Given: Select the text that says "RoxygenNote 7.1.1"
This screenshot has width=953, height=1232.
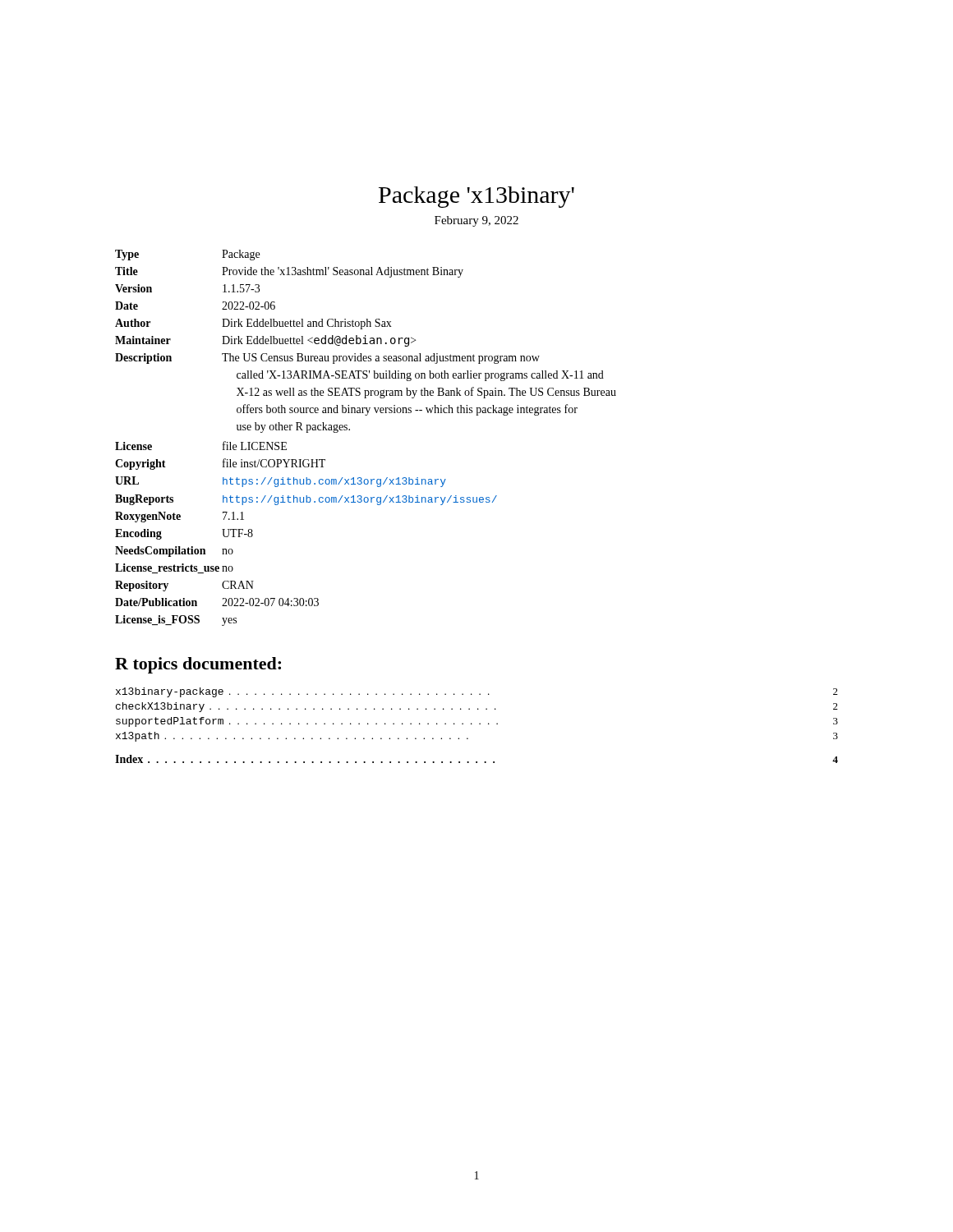Looking at the screenshot, I should (180, 516).
